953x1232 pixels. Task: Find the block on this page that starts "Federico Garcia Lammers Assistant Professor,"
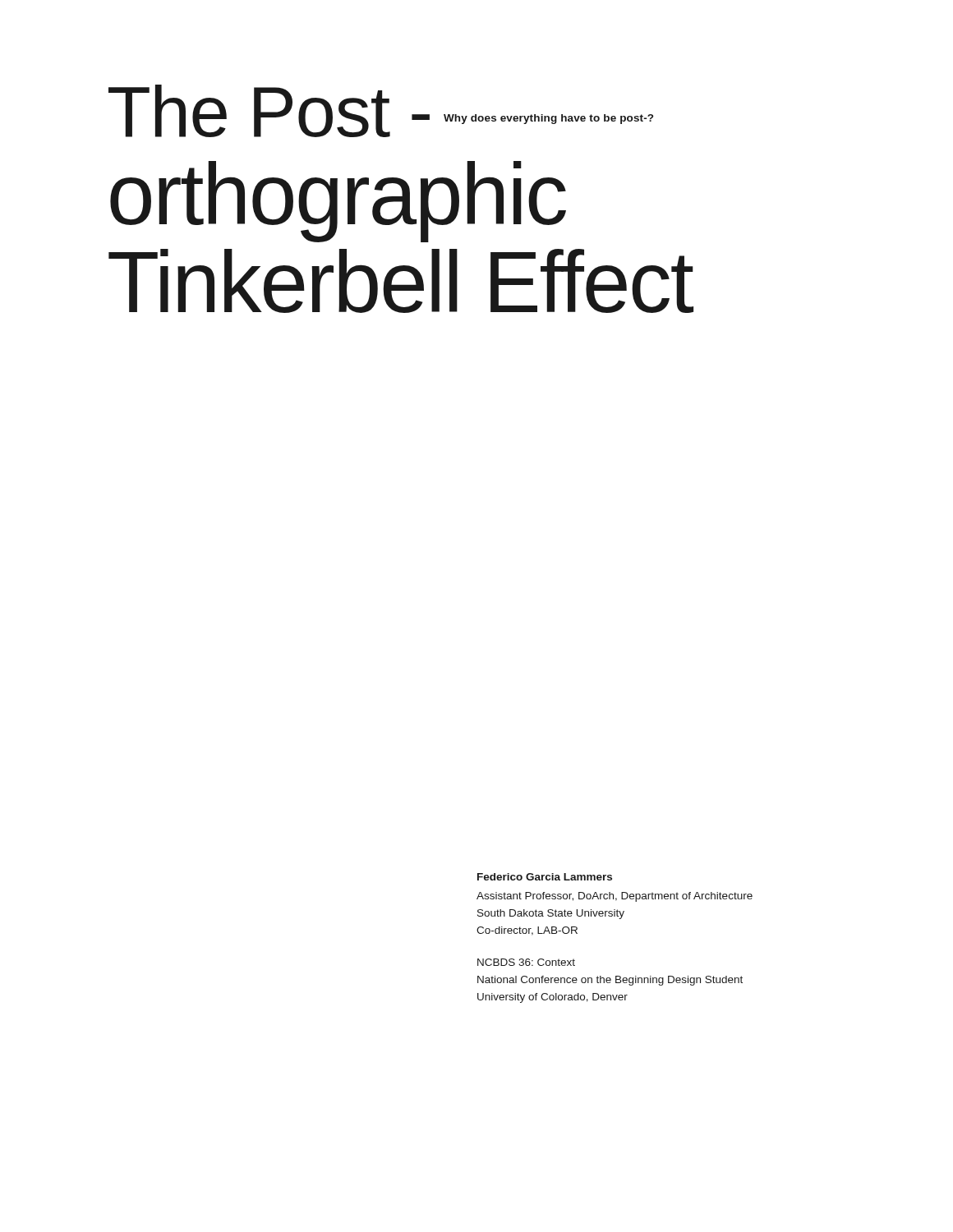coord(545,877)
